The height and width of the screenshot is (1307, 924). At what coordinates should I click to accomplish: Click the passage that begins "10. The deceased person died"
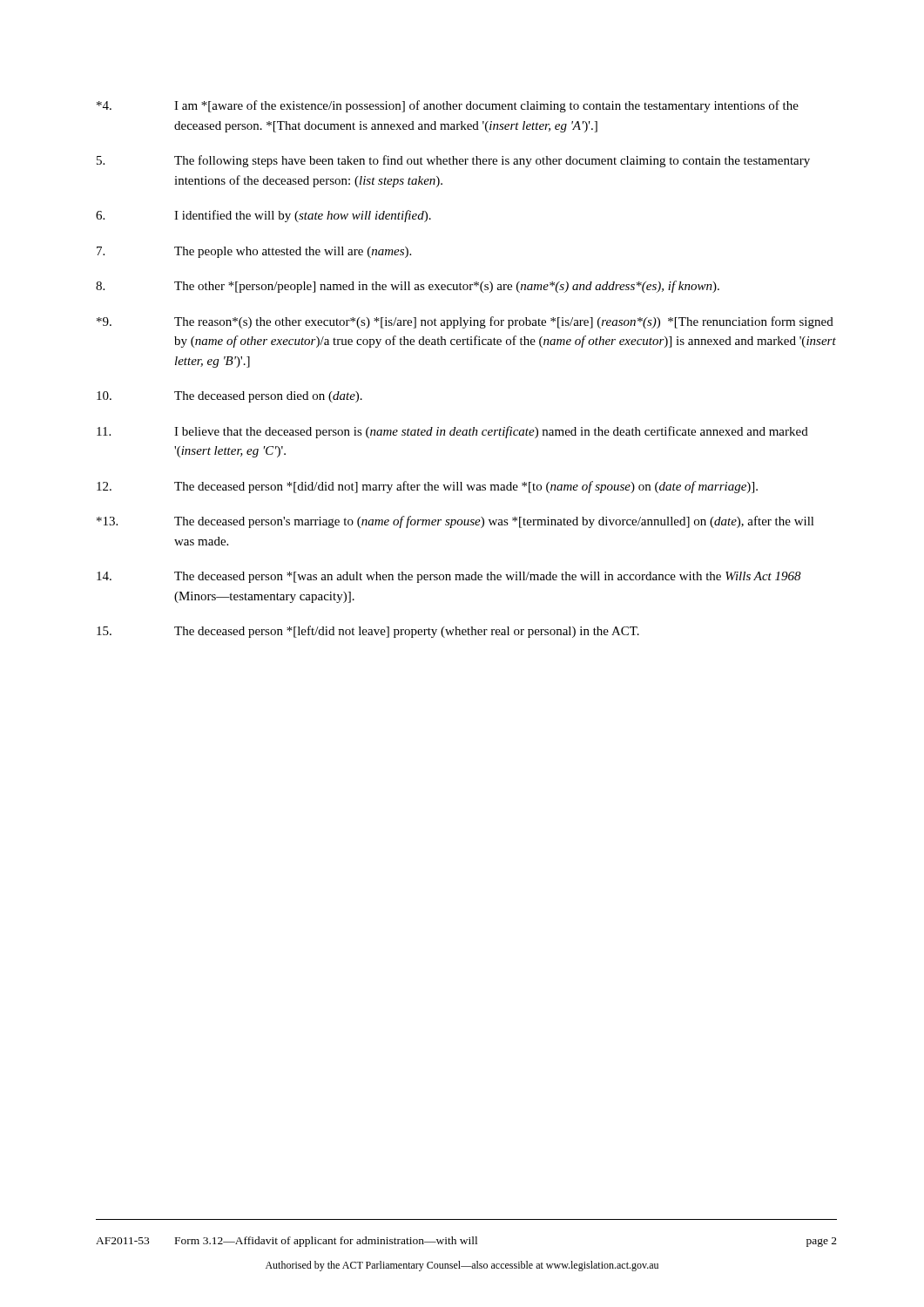point(229,397)
